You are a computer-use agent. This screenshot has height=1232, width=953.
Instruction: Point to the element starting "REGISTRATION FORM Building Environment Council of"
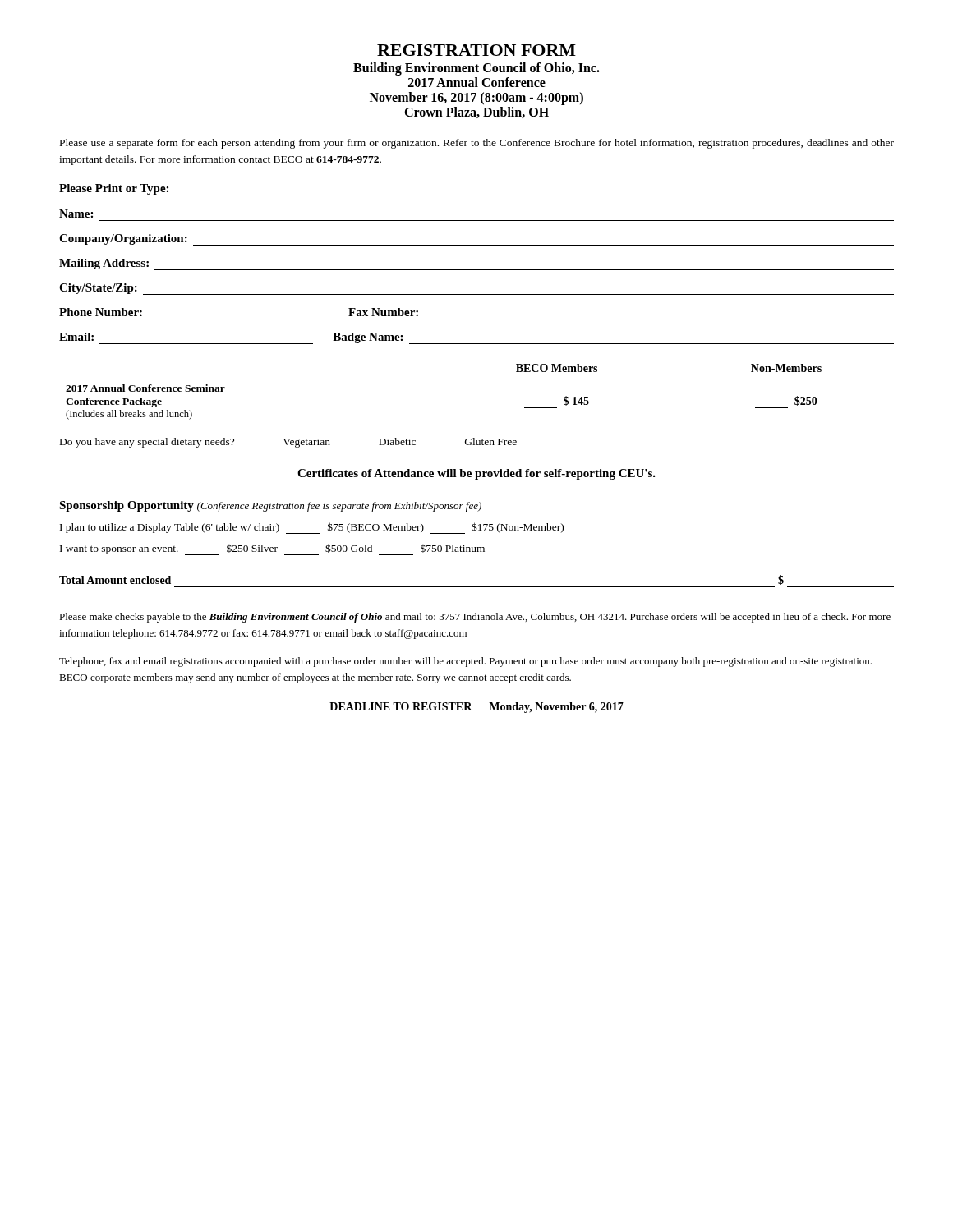pos(476,80)
